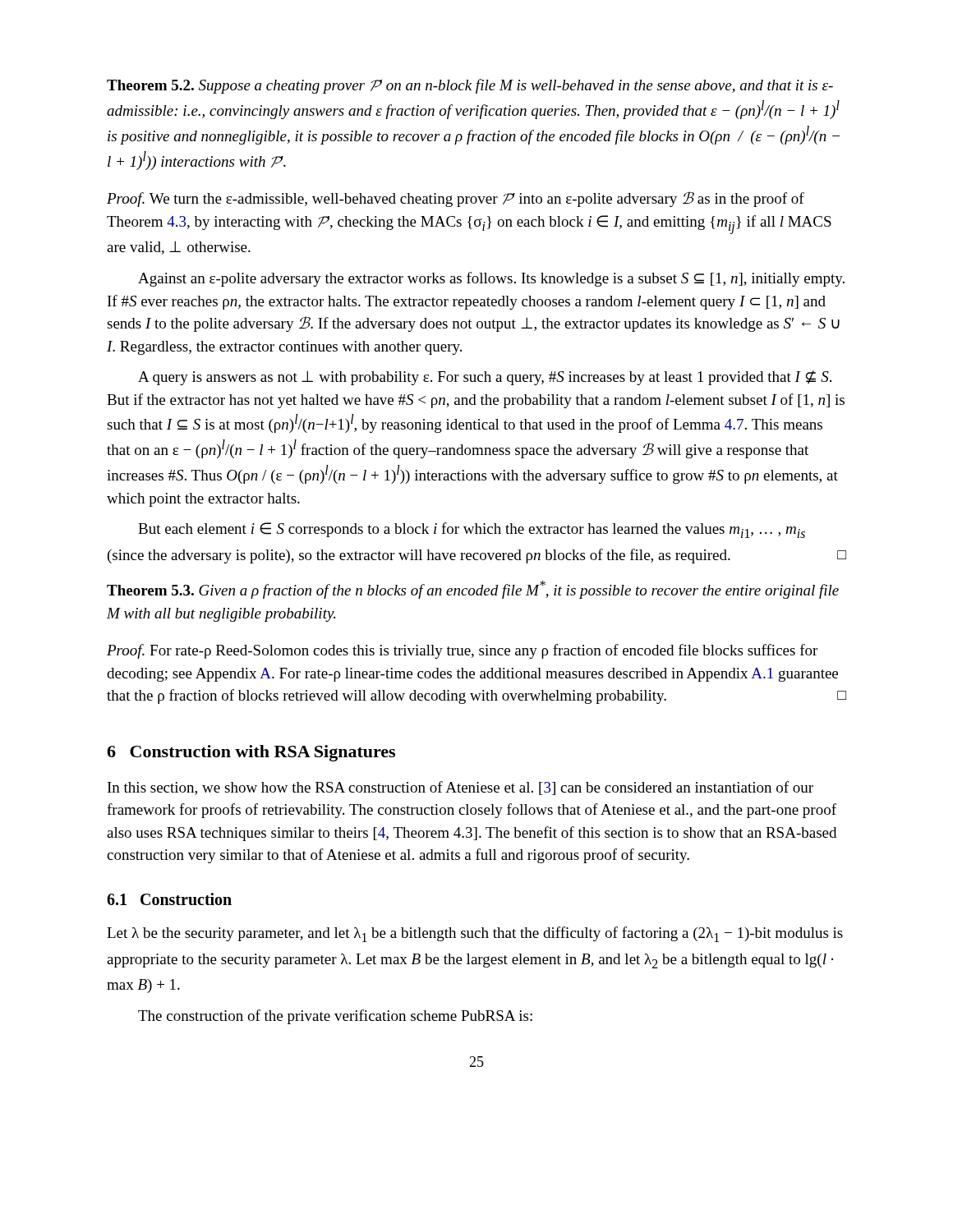The width and height of the screenshot is (953, 1232).
Task: Find the block on this page that starts "Theorem 5.2. Suppose a cheating prover 𝓟′ on"
Action: 476,123
